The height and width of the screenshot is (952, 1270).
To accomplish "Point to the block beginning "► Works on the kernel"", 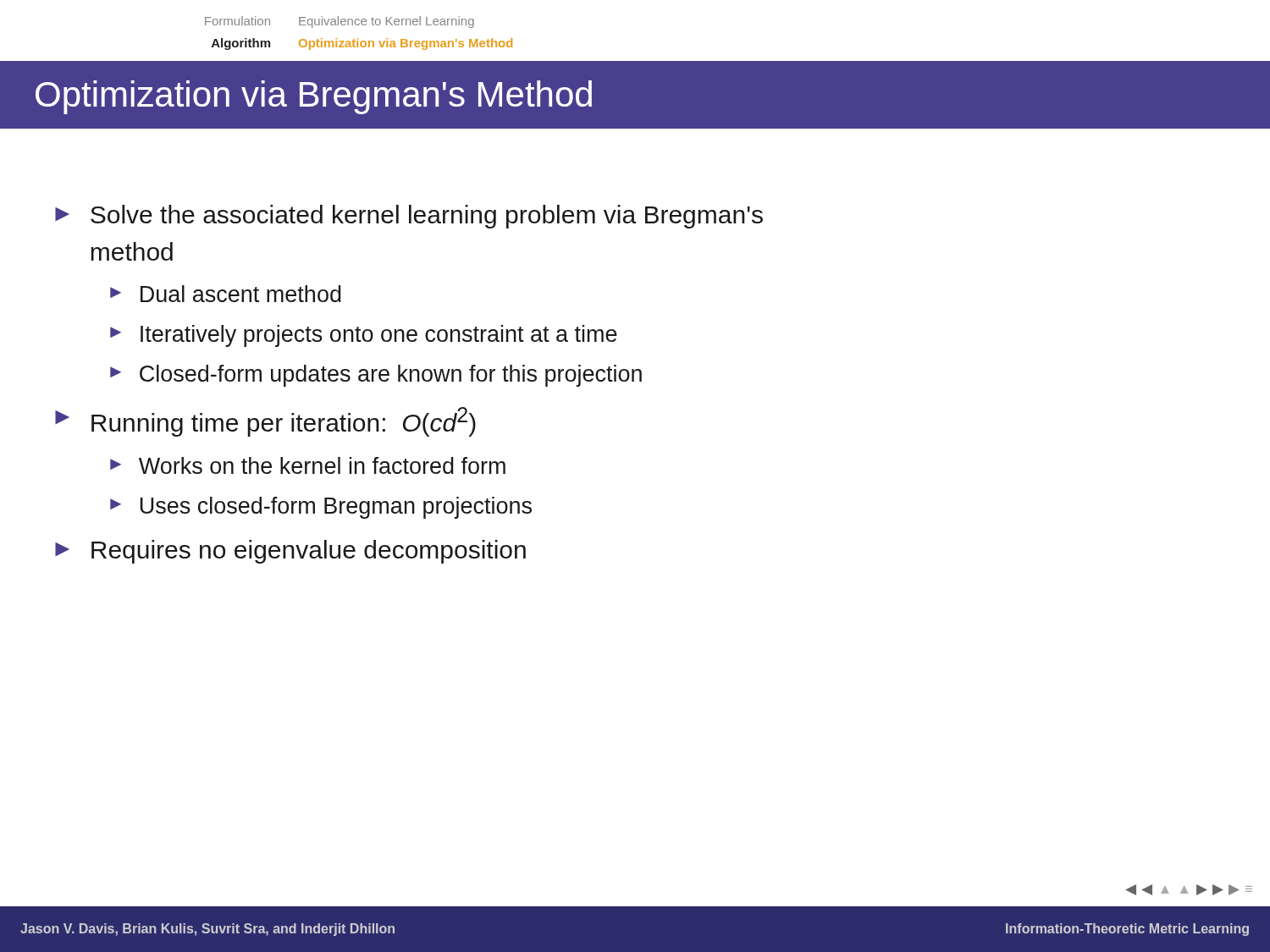I will click(x=307, y=467).
